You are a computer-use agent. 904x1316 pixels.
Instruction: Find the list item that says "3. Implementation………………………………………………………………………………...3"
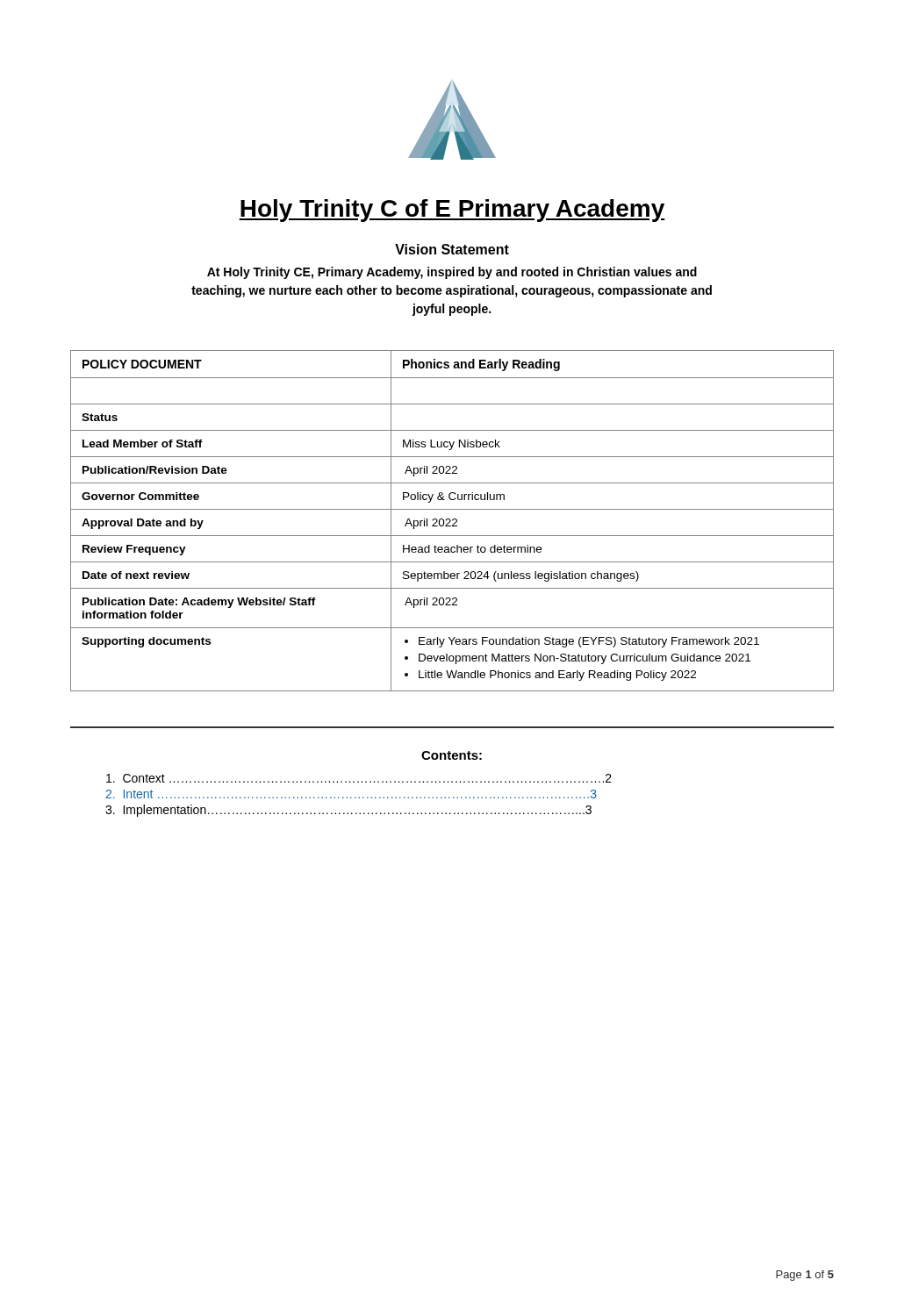coord(349,810)
